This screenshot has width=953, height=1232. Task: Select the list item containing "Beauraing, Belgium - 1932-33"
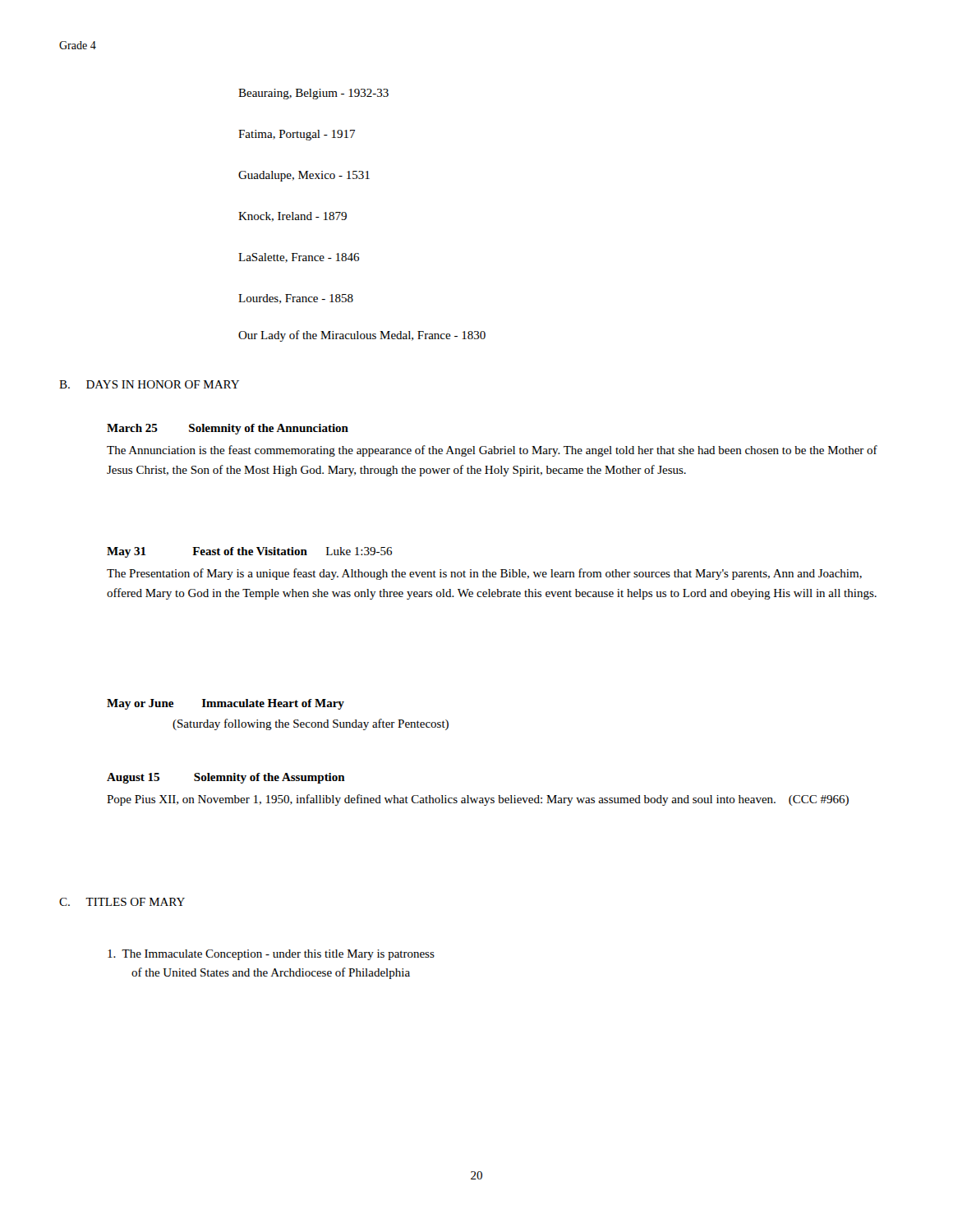click(x=314, y=93)
